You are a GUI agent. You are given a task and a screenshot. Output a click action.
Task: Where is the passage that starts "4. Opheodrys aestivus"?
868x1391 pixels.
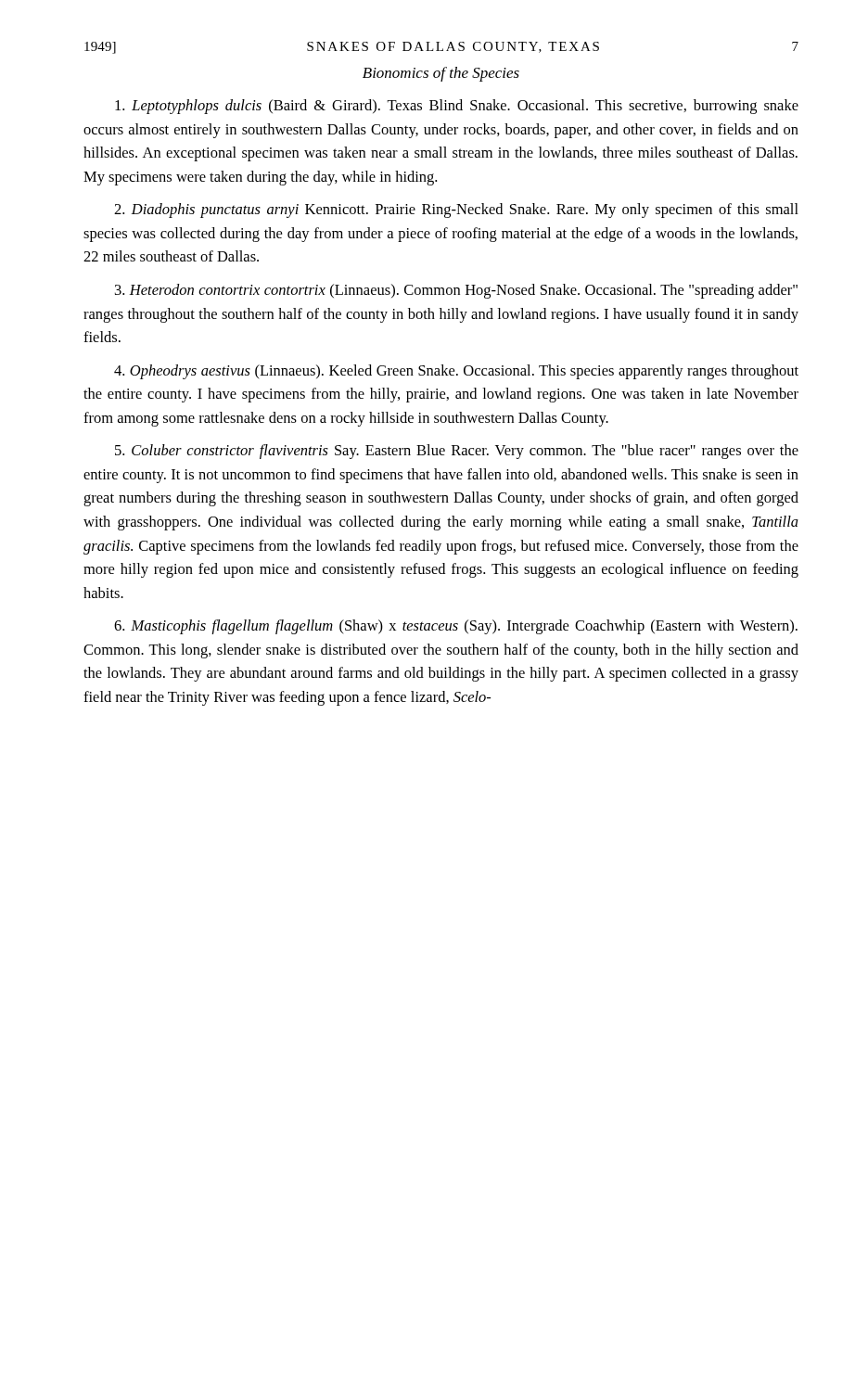pos(441,394)
